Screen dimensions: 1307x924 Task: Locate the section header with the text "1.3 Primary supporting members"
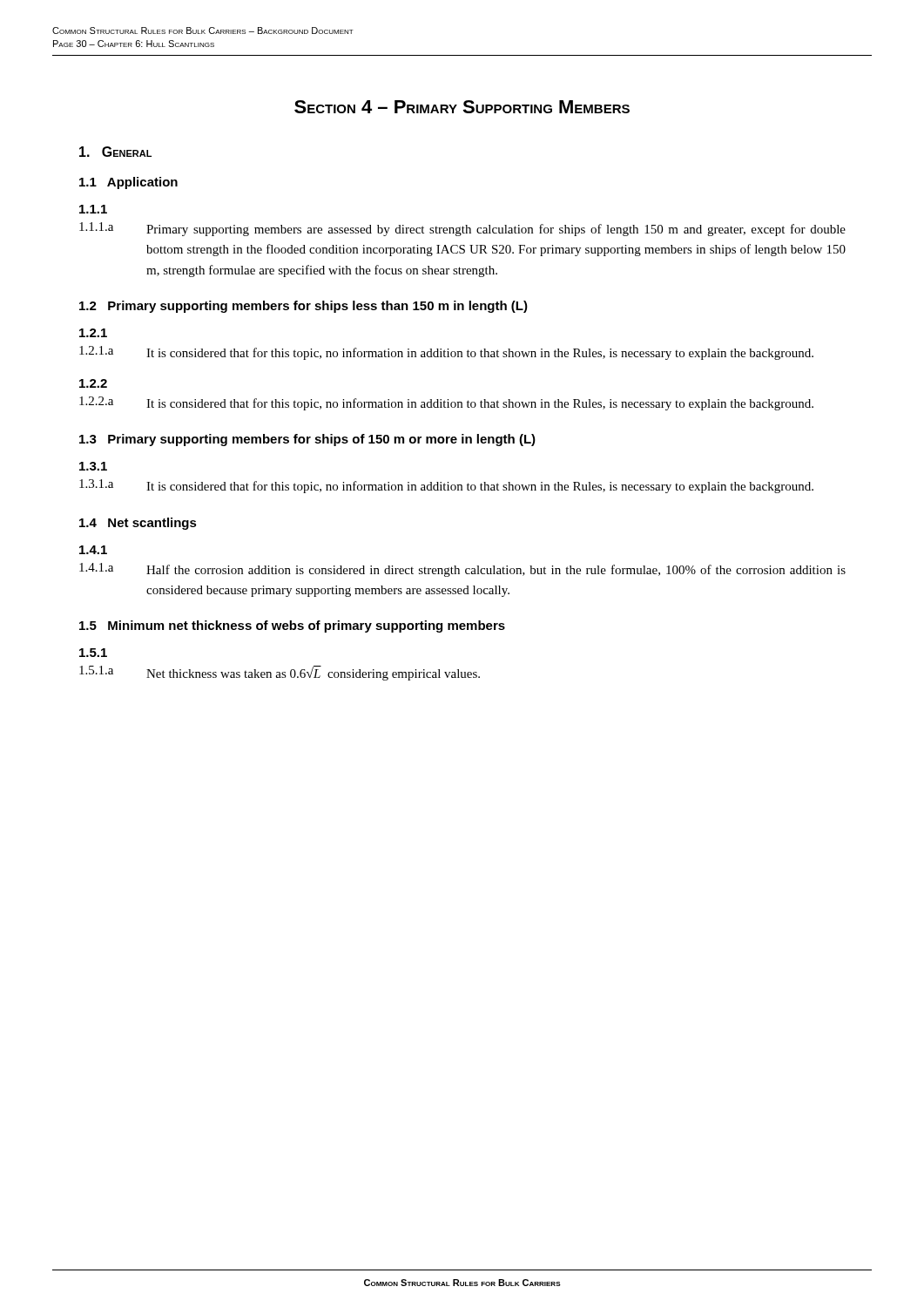[x=307, y=439]
